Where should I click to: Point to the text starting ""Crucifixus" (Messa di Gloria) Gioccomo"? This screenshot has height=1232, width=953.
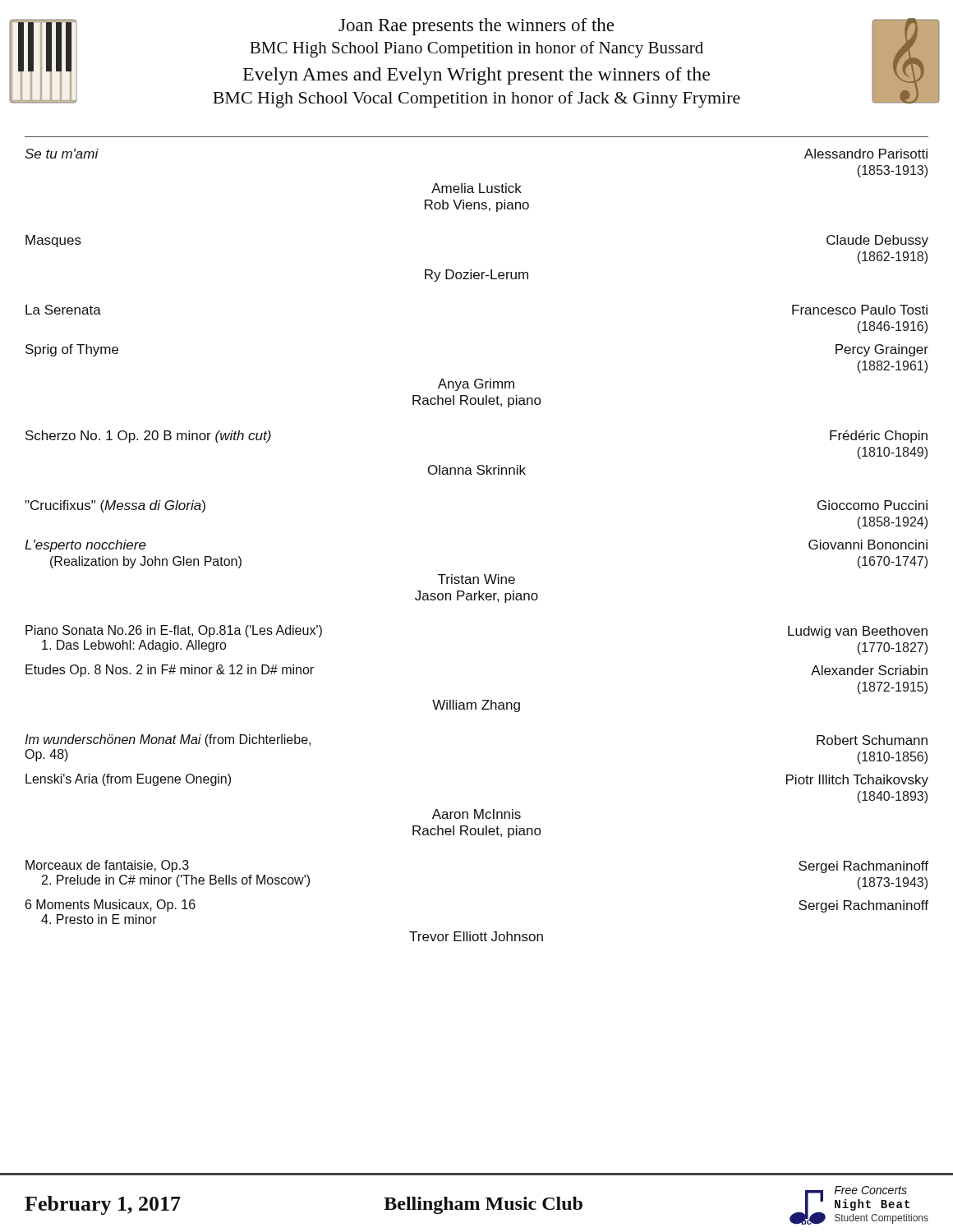pos(120,506)
